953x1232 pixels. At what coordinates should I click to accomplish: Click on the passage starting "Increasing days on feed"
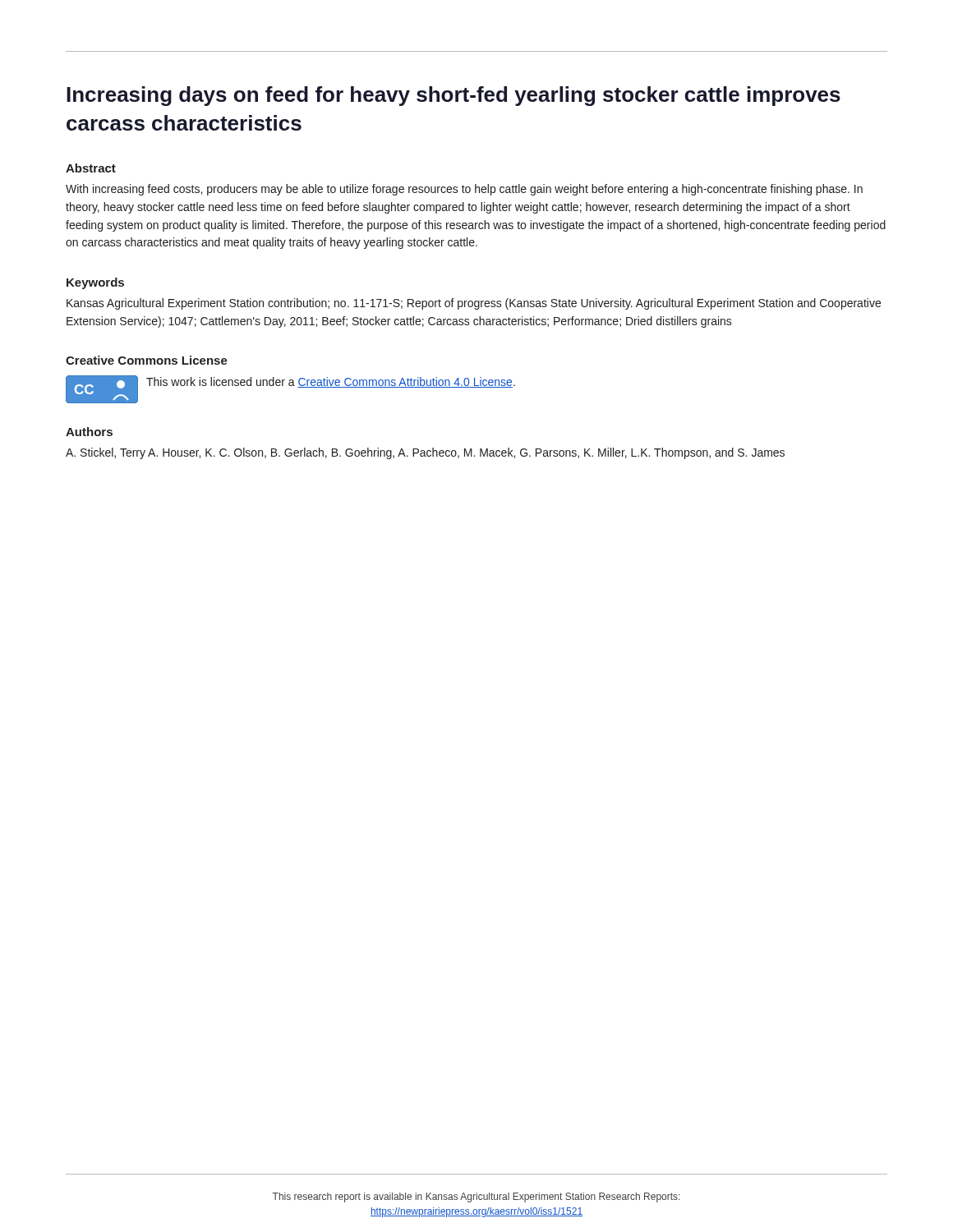453,109
